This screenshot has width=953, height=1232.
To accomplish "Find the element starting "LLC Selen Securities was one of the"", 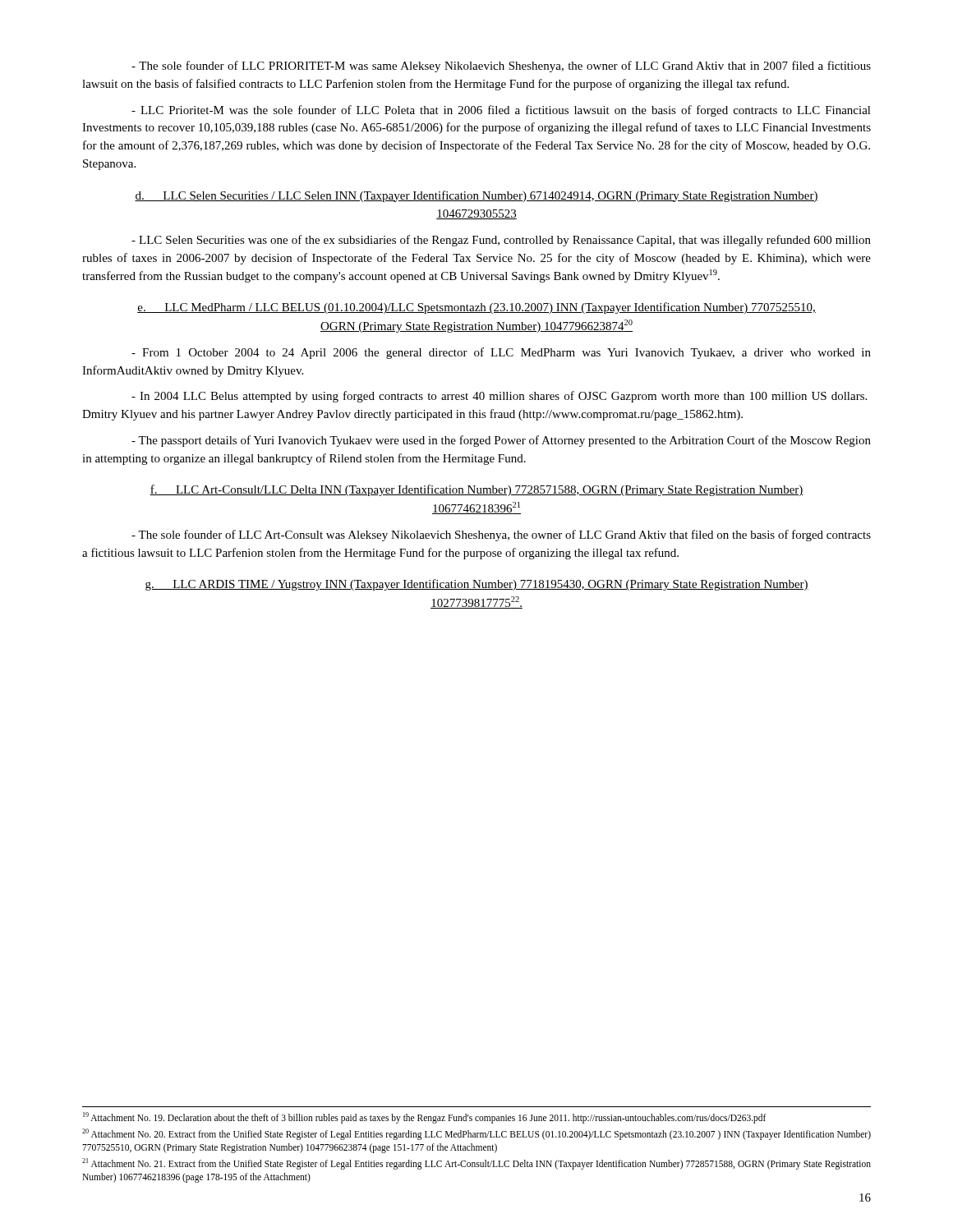I will pyautogui.click(x=476, y=258).
